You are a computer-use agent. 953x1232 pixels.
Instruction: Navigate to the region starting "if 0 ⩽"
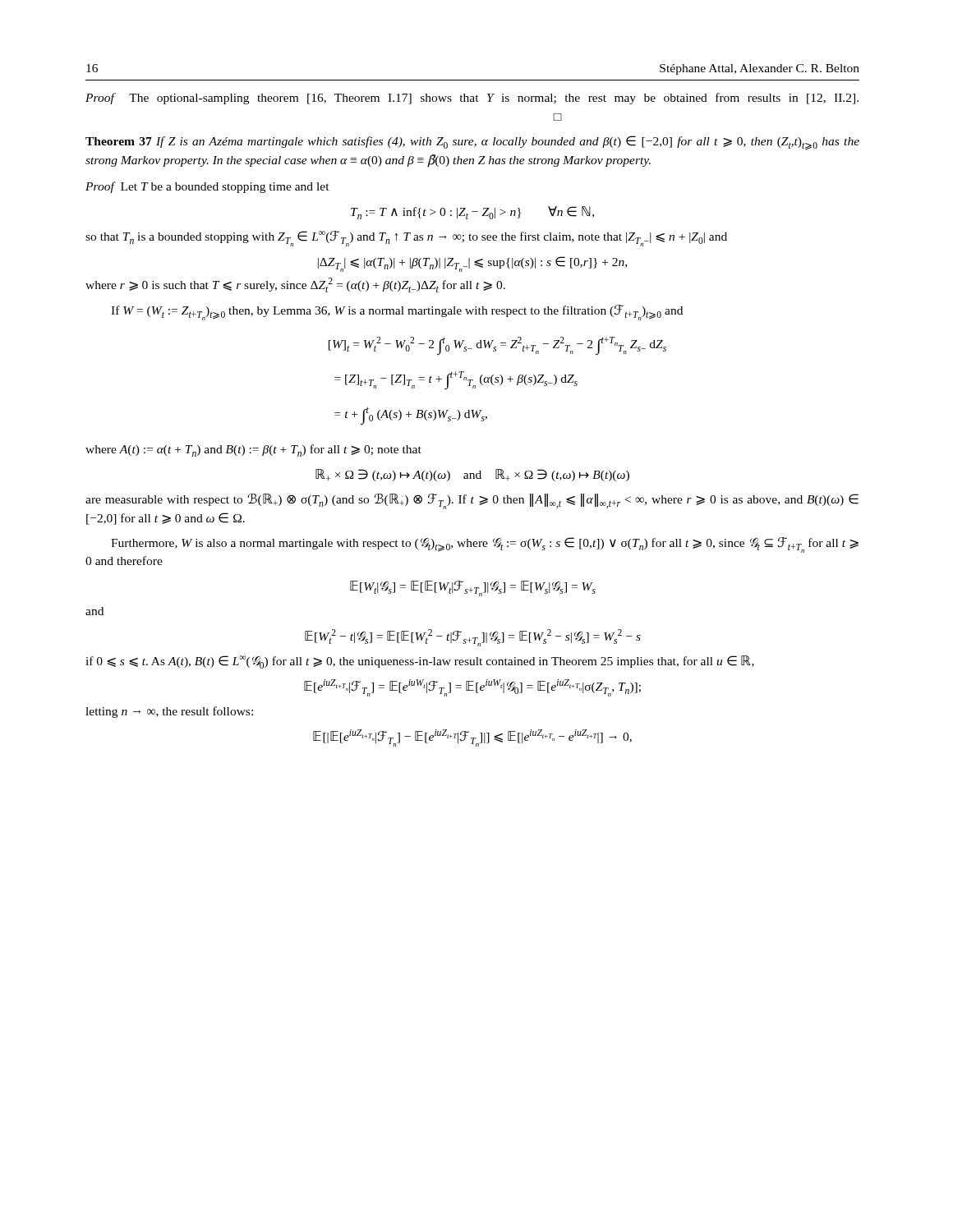472,662
